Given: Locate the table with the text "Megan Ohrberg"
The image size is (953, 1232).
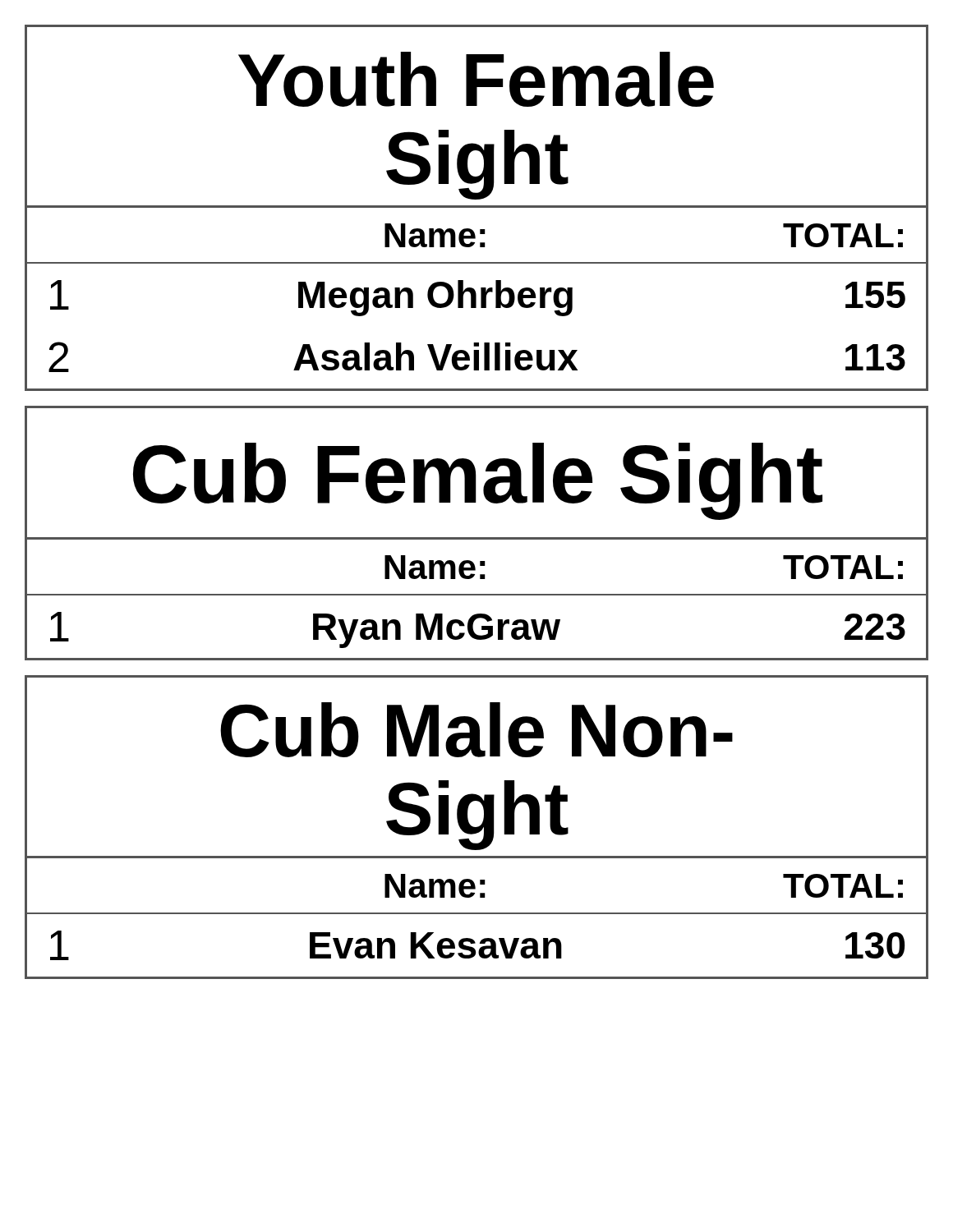Looking at the screenshot, I should (476, 298).
